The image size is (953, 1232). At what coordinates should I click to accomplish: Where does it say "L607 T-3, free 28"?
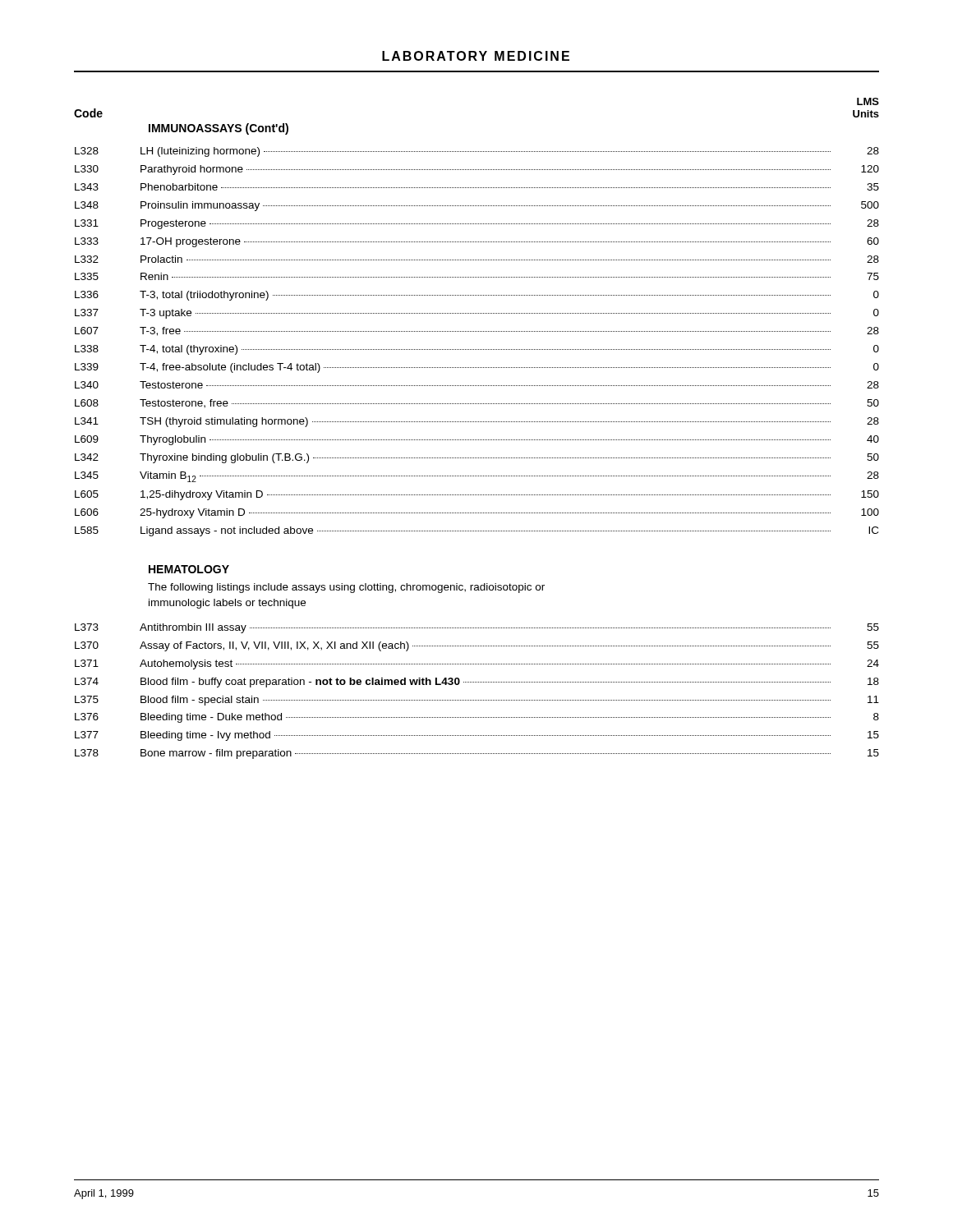click(x=476, y=332)
